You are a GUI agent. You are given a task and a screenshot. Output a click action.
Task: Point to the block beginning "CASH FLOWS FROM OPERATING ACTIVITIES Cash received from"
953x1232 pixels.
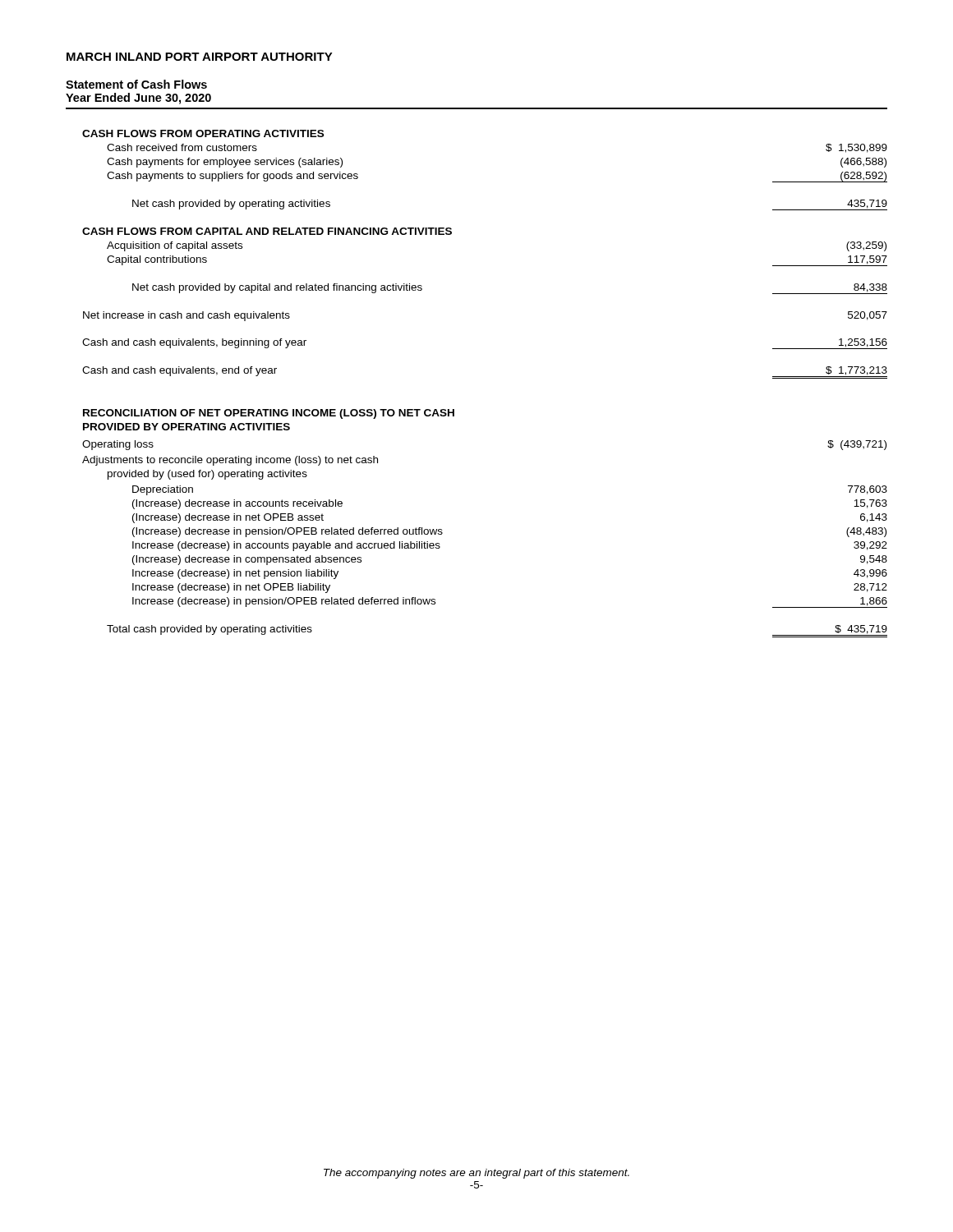[x=203, y=133]
